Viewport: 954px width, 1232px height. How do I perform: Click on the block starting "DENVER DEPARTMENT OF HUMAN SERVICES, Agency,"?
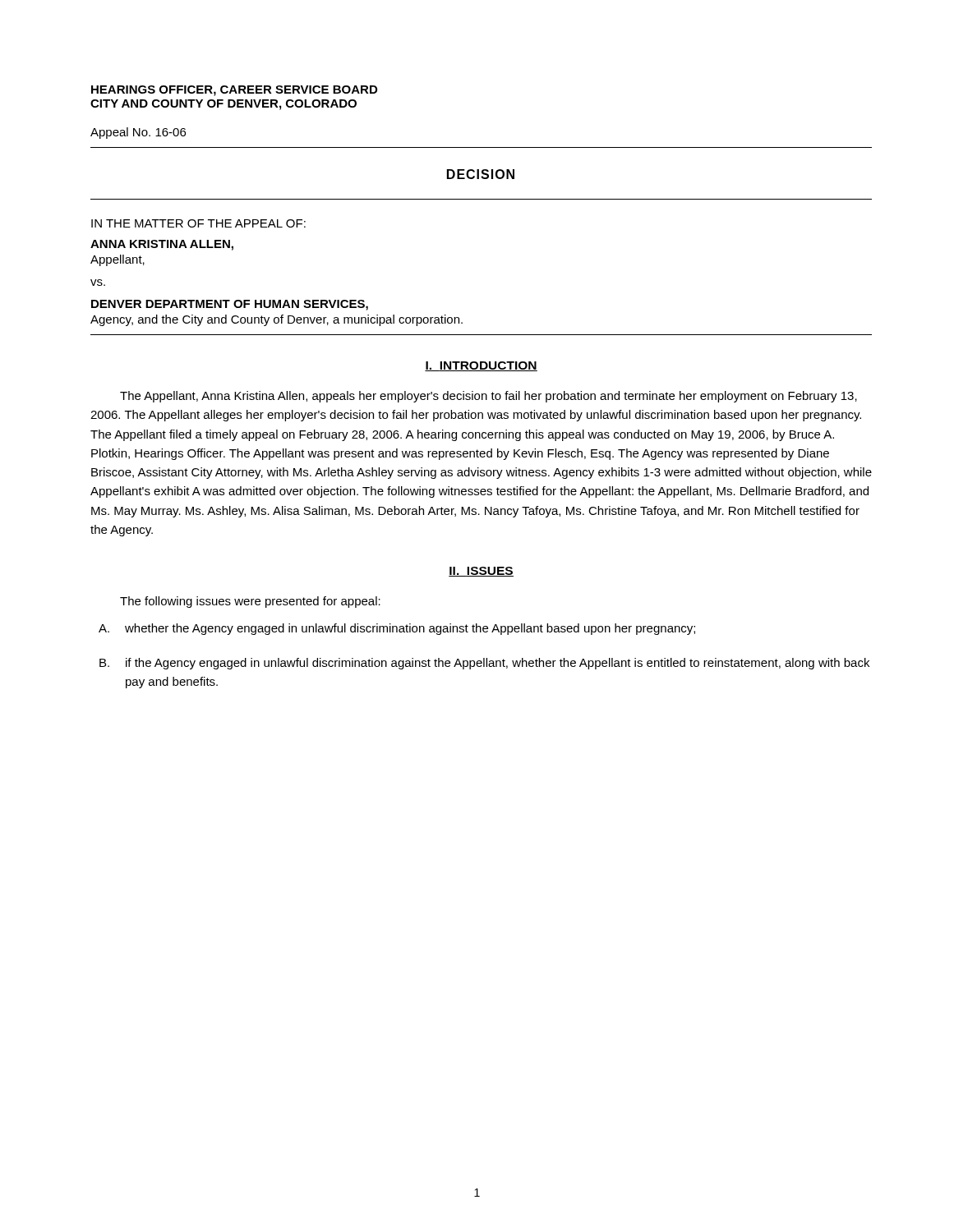(x=230, y=305)
